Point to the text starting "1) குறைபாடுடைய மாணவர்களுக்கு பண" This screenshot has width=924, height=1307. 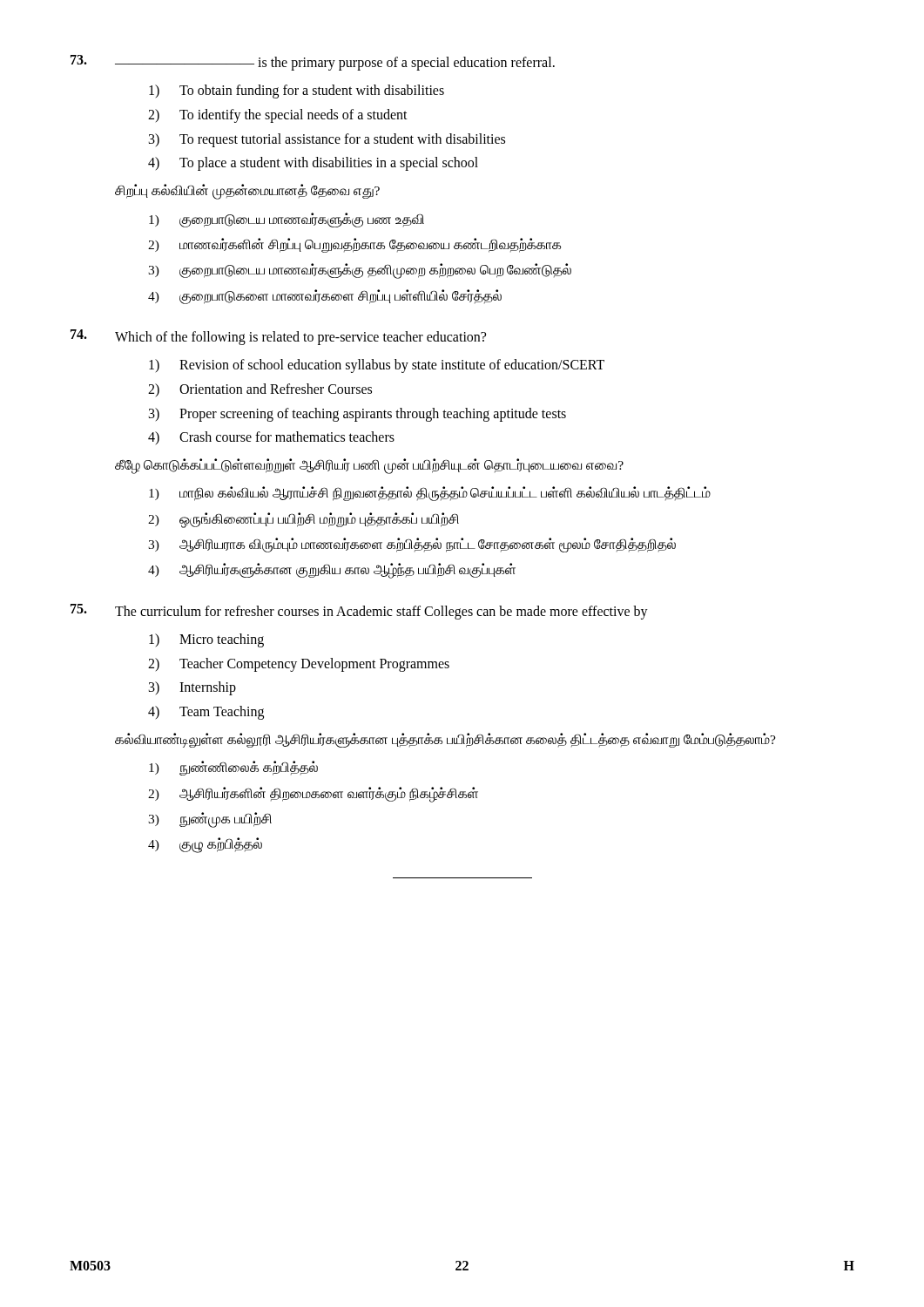[287, 220]
